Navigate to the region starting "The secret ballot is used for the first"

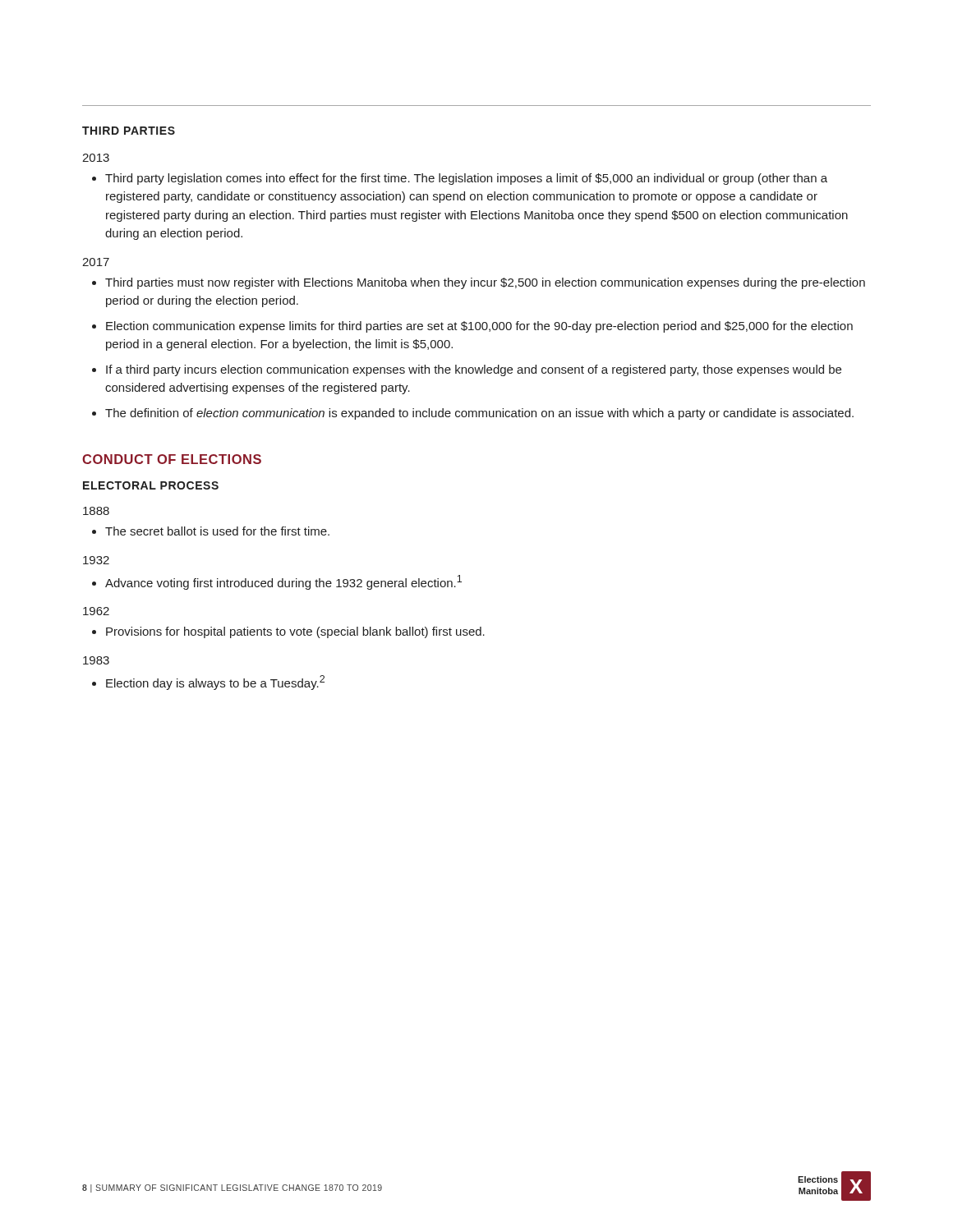(218, 531)
